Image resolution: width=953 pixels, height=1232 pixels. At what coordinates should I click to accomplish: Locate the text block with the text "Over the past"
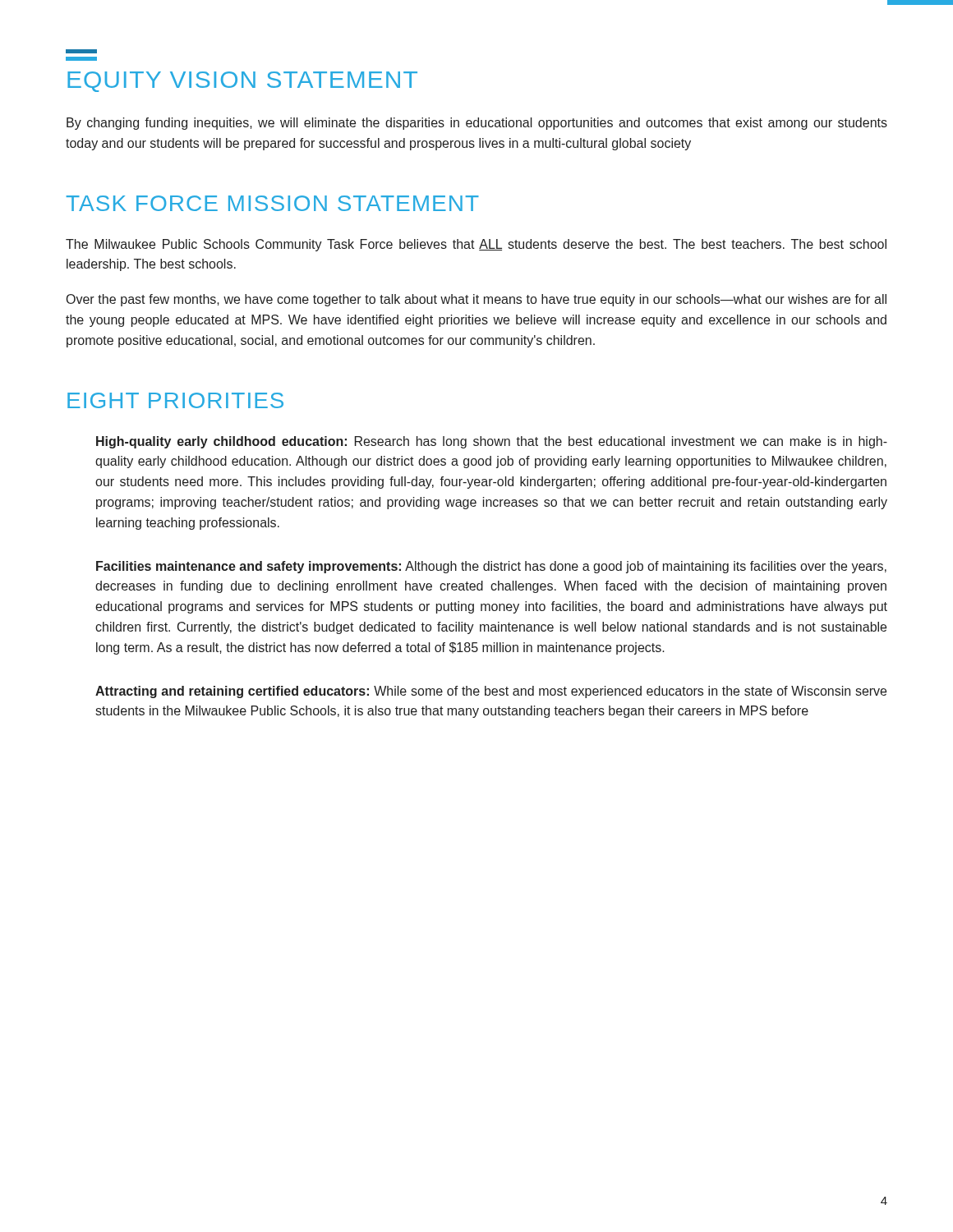tap(476, 320)
